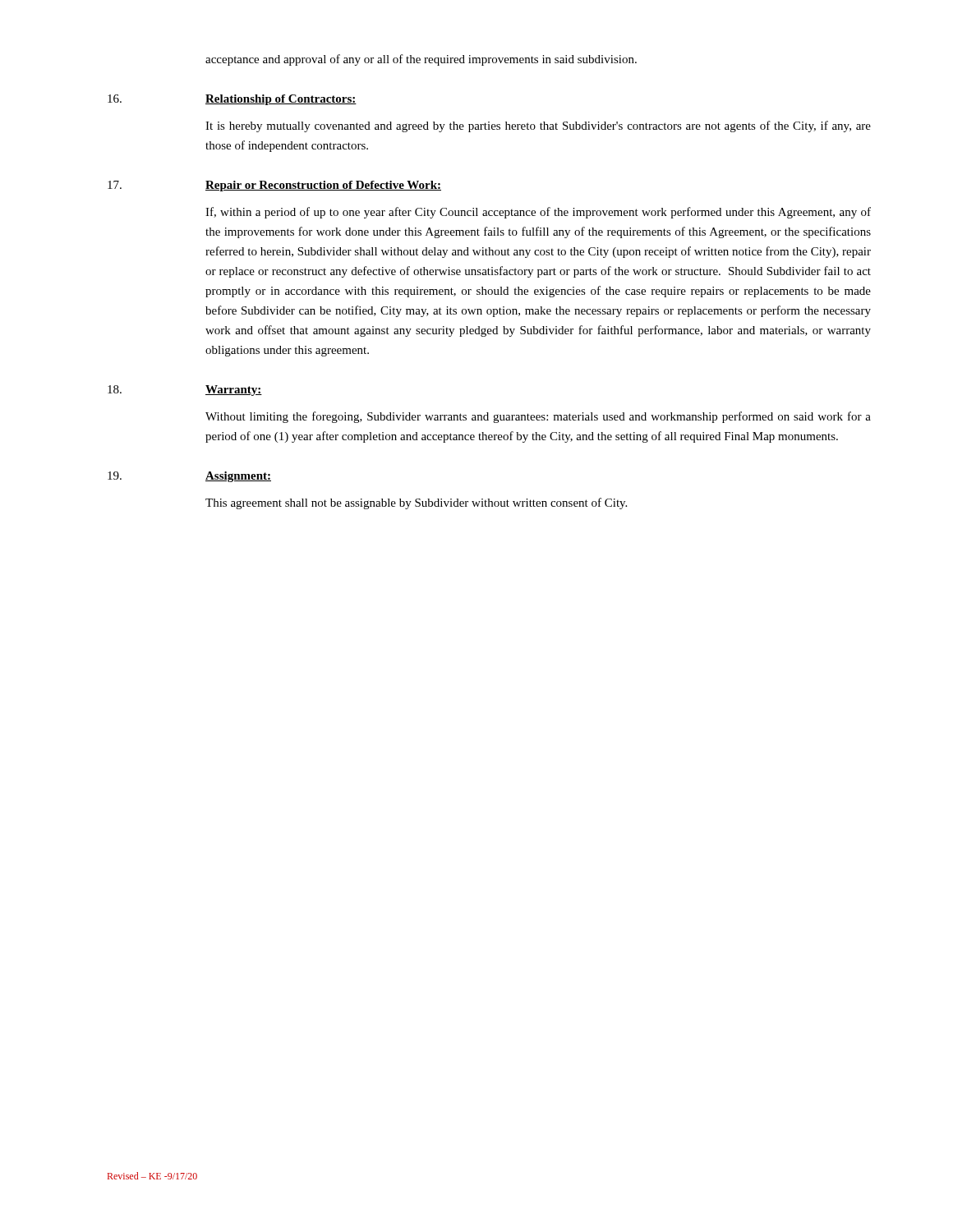Locate the text "17. Repair or Reconstruction of Defective Work:"
Screen dimensions: 1232x953
pyautogui.click(x=274, y=186)
